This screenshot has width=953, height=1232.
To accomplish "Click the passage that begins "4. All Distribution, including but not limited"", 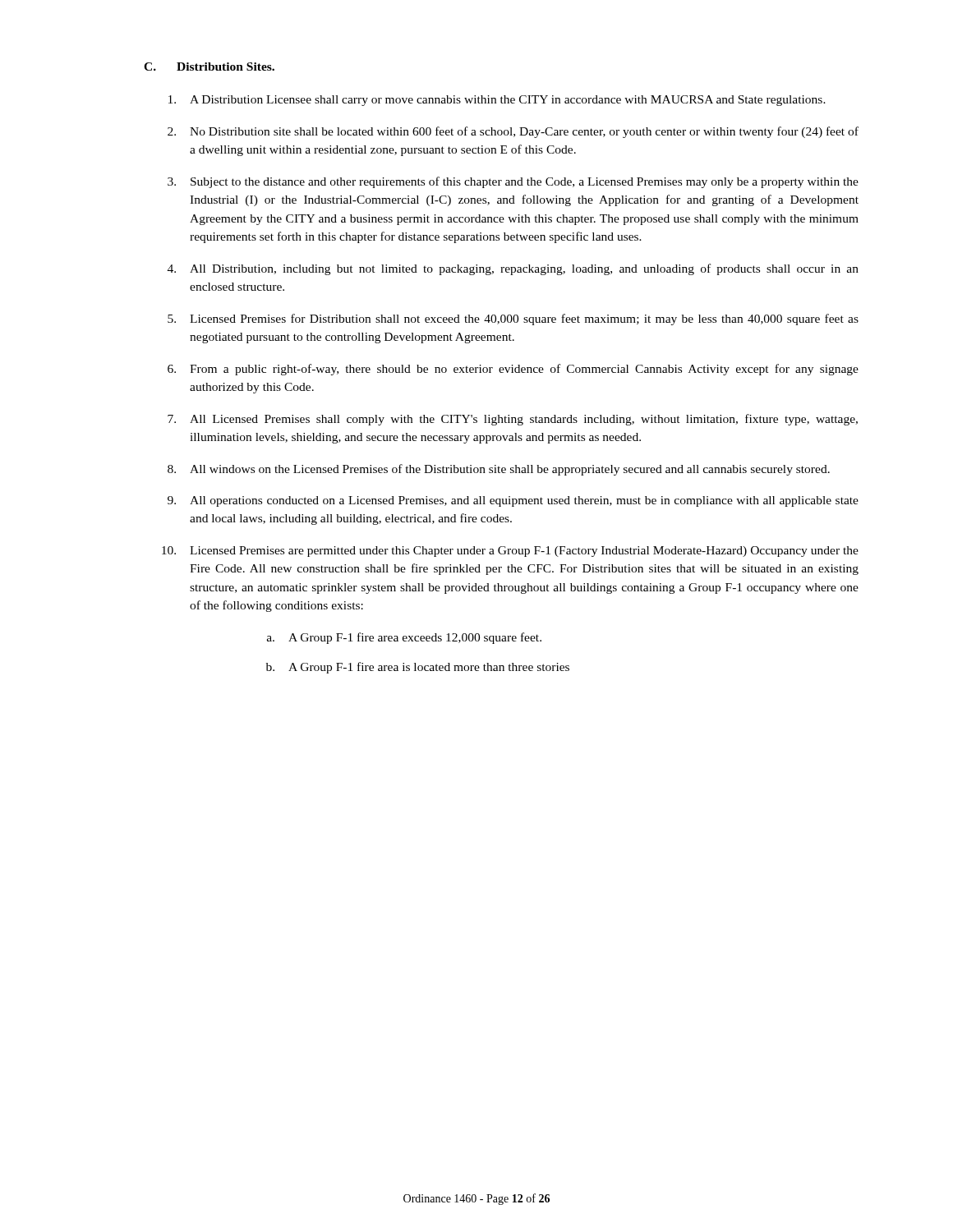I will click(476, 278).
